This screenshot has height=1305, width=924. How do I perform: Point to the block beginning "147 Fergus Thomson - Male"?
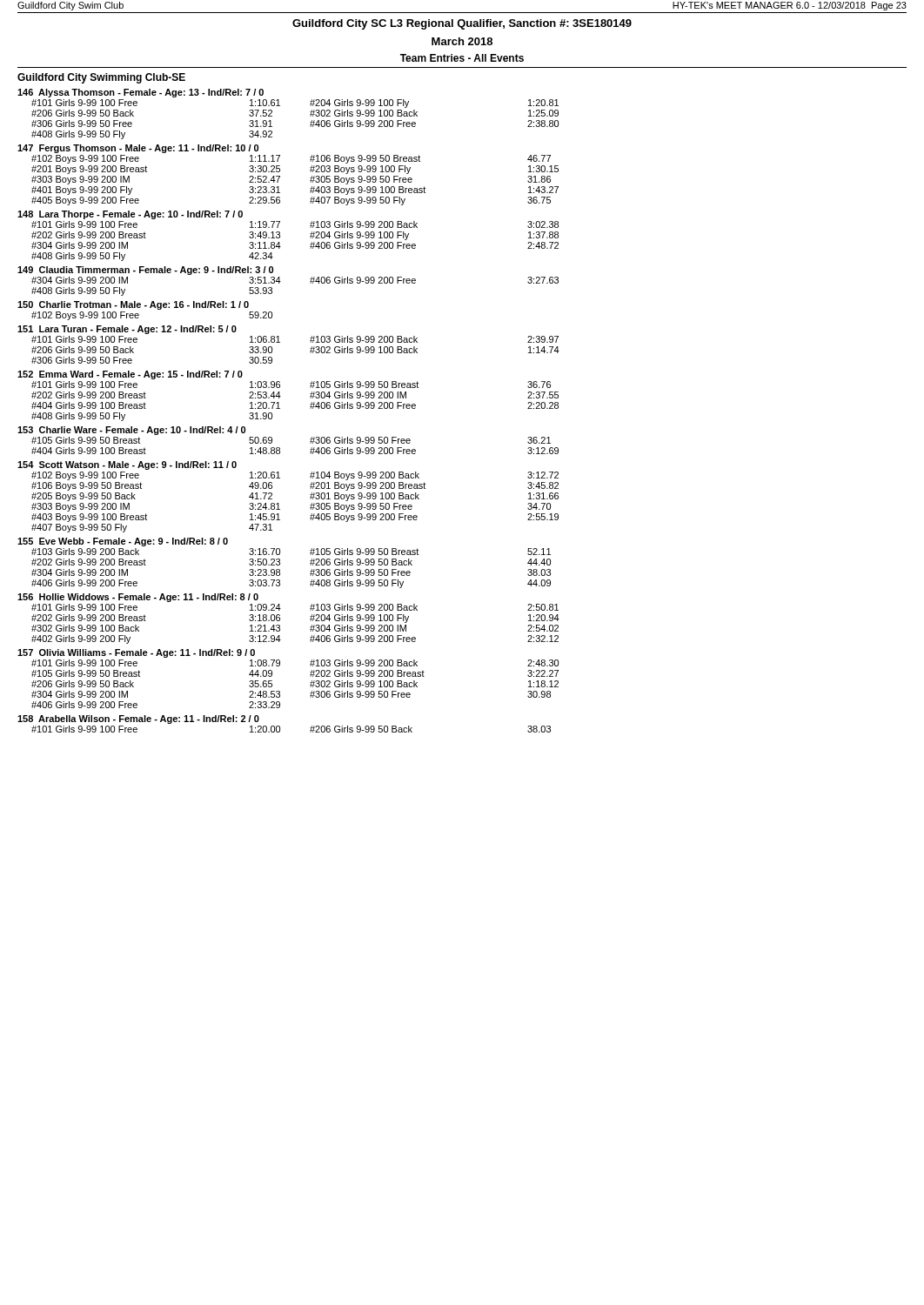click(x=138, y=148)
